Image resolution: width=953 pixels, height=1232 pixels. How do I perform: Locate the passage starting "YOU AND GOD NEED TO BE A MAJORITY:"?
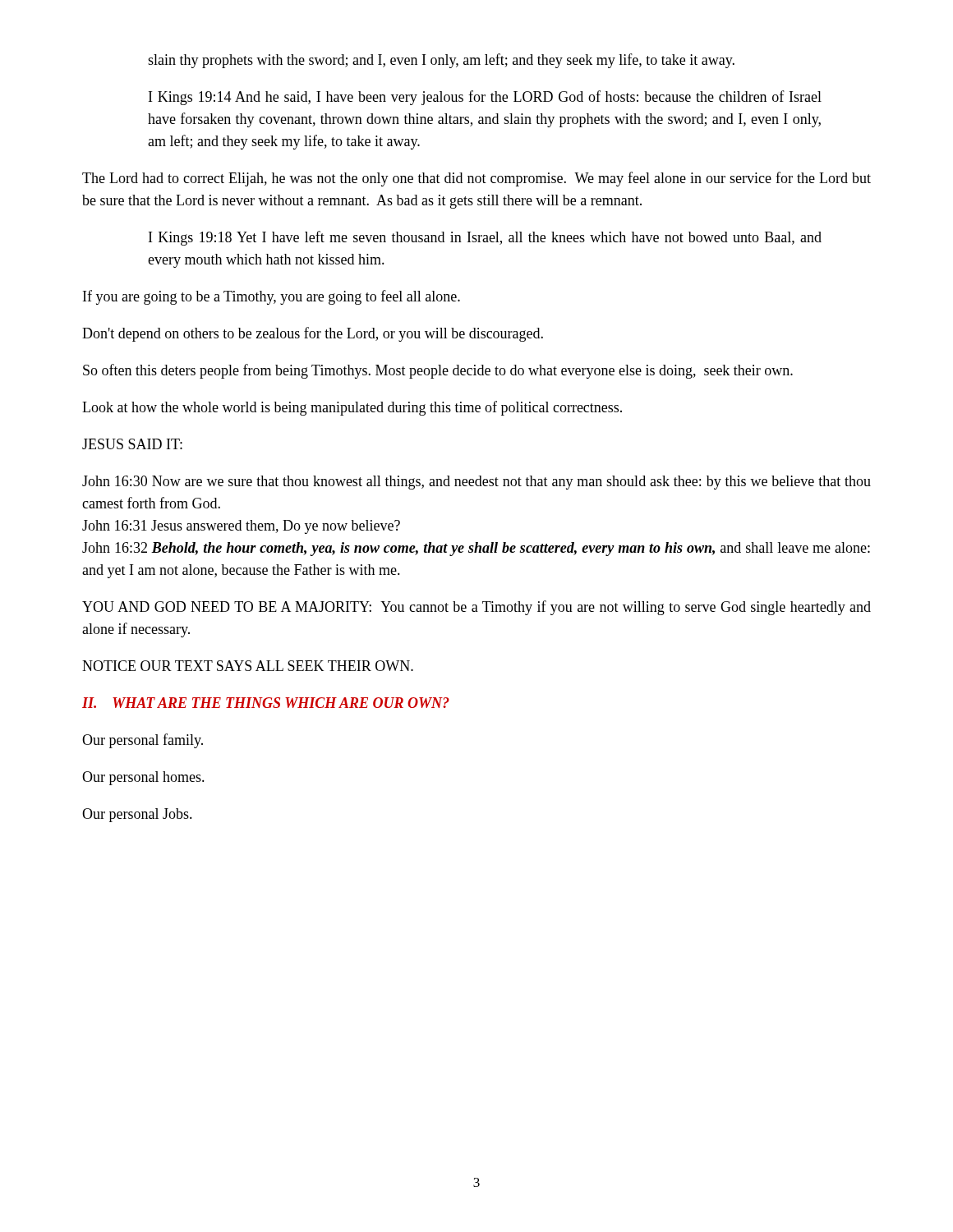point(476,618)
